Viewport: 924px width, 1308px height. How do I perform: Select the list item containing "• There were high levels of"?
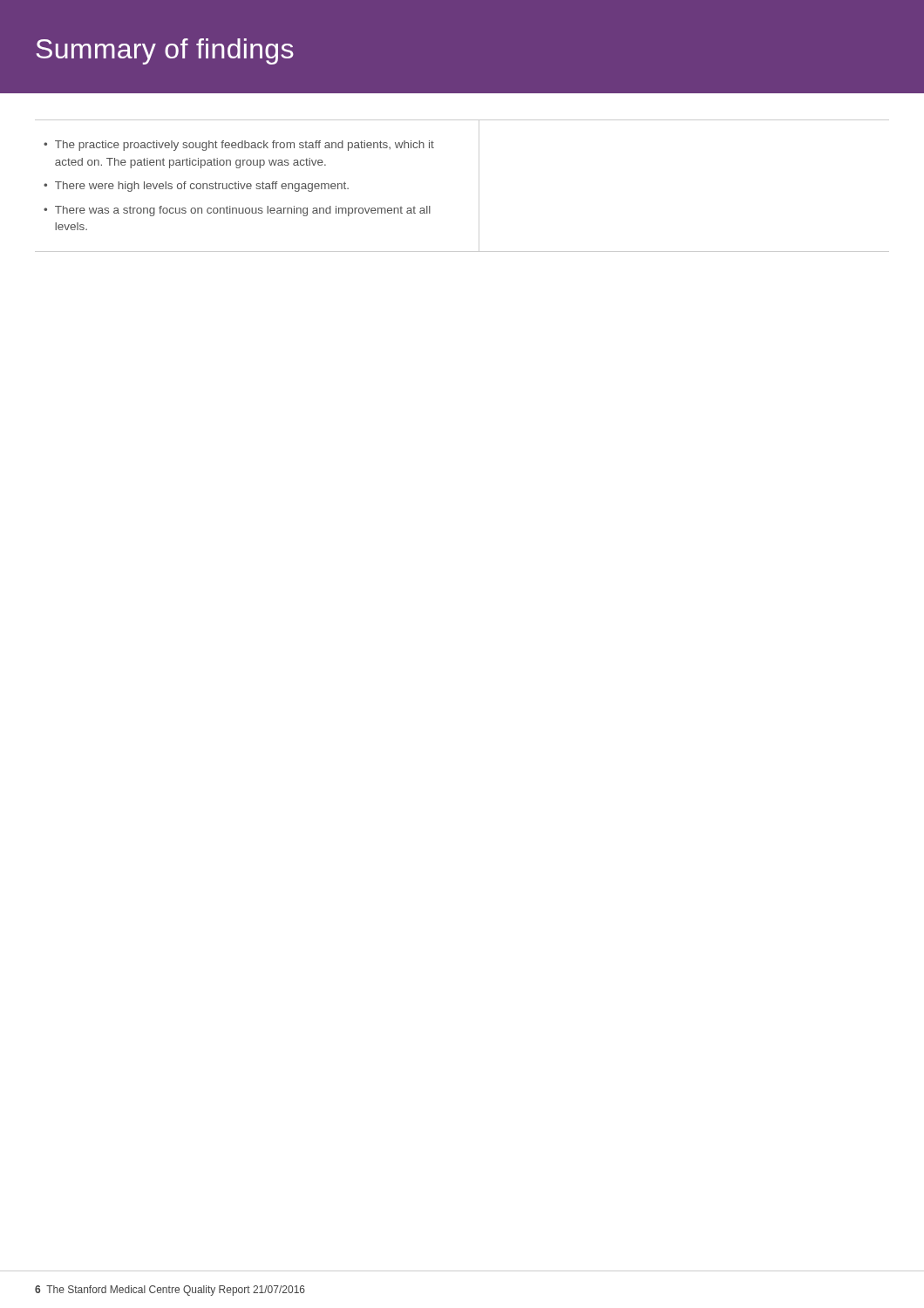(x=197, y=186)
